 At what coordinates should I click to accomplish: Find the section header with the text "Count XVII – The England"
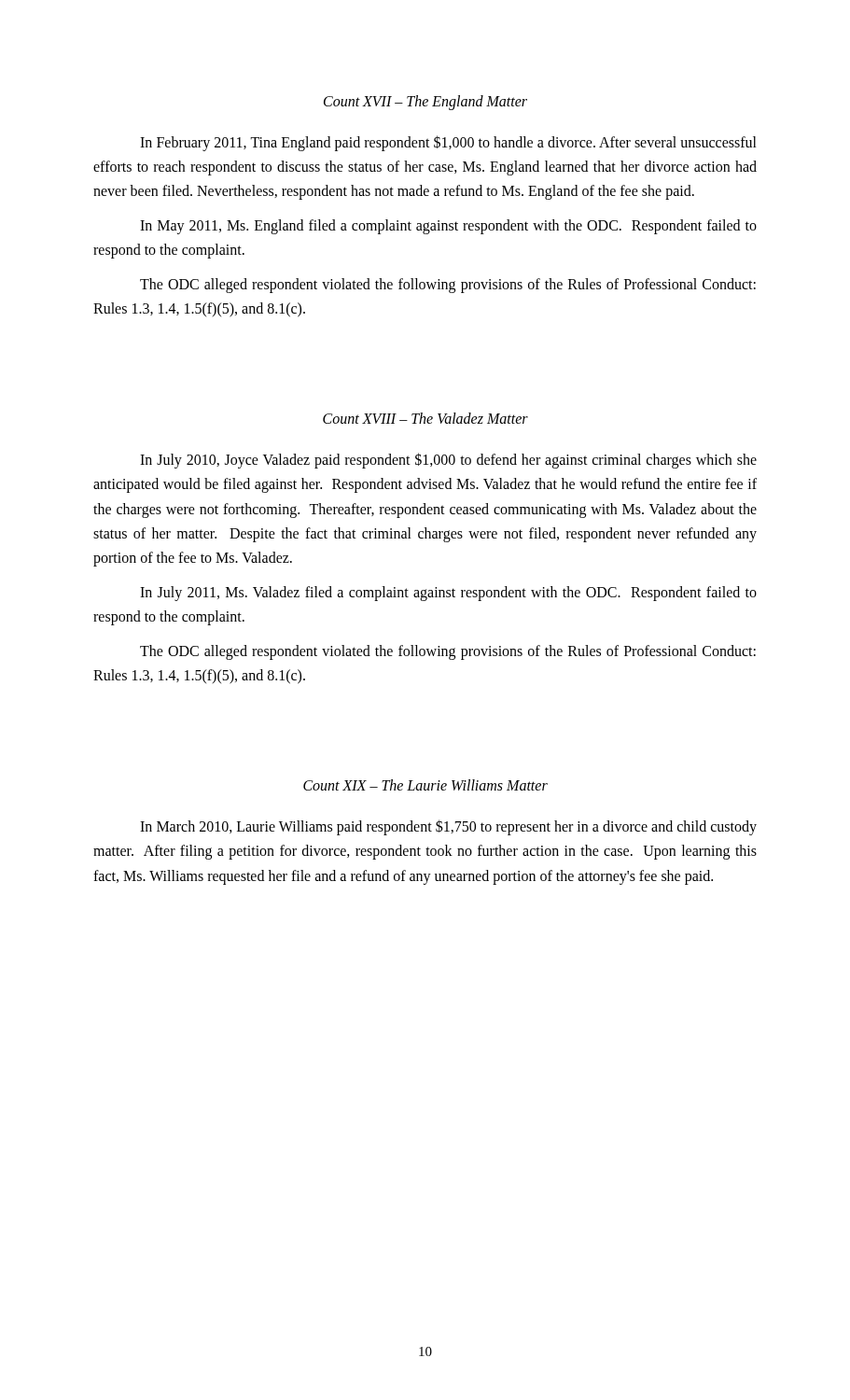425,101
